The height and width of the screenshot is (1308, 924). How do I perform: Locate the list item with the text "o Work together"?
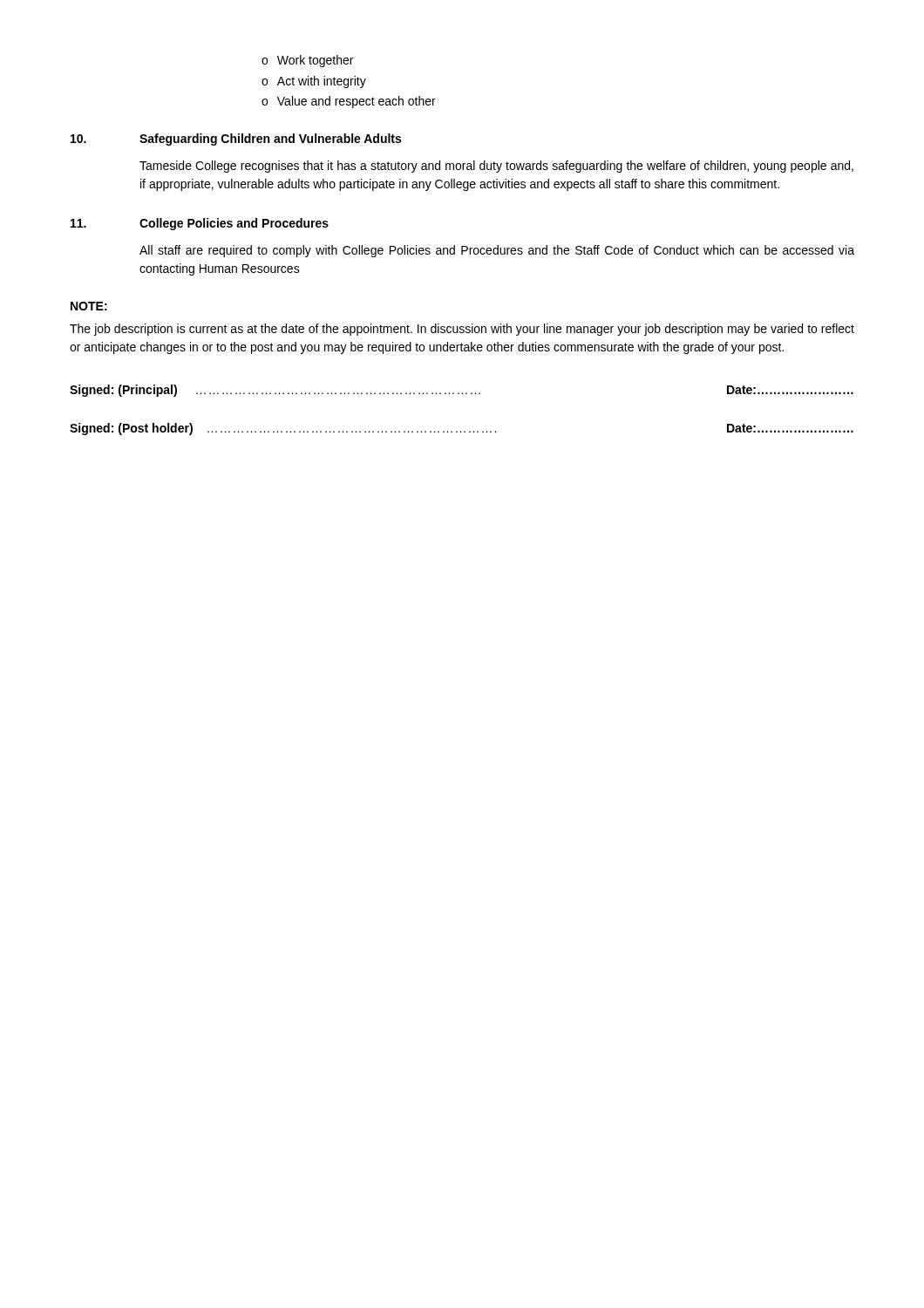[x=307, y=61]
